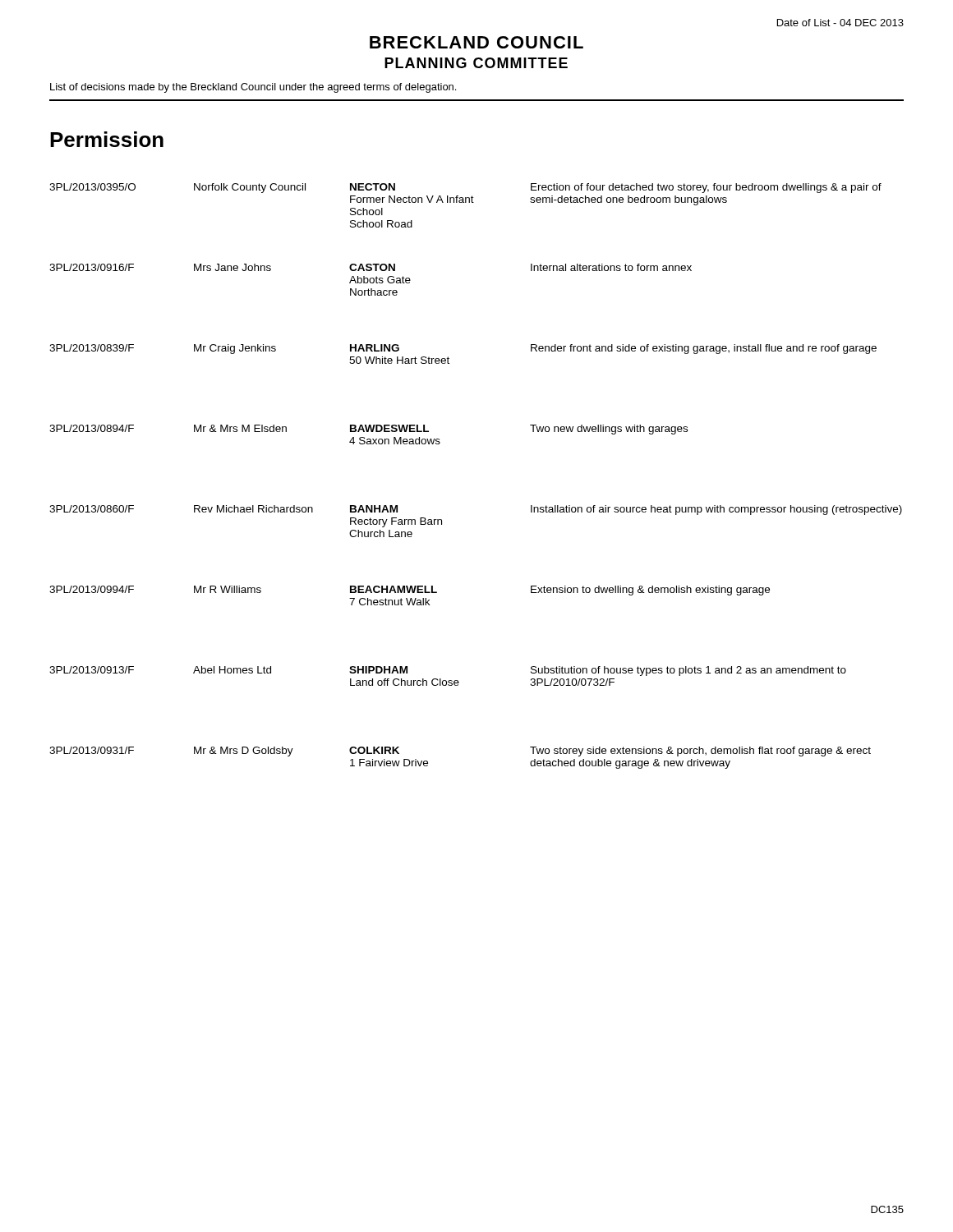Locate the block of text that opens with "3PL/2013/0894/F Mr & Mrs M Elsden BAWDESWELL 4"
Viewport: 953px width, 1232px height.
pyautogui.click(x=368, y=430)
